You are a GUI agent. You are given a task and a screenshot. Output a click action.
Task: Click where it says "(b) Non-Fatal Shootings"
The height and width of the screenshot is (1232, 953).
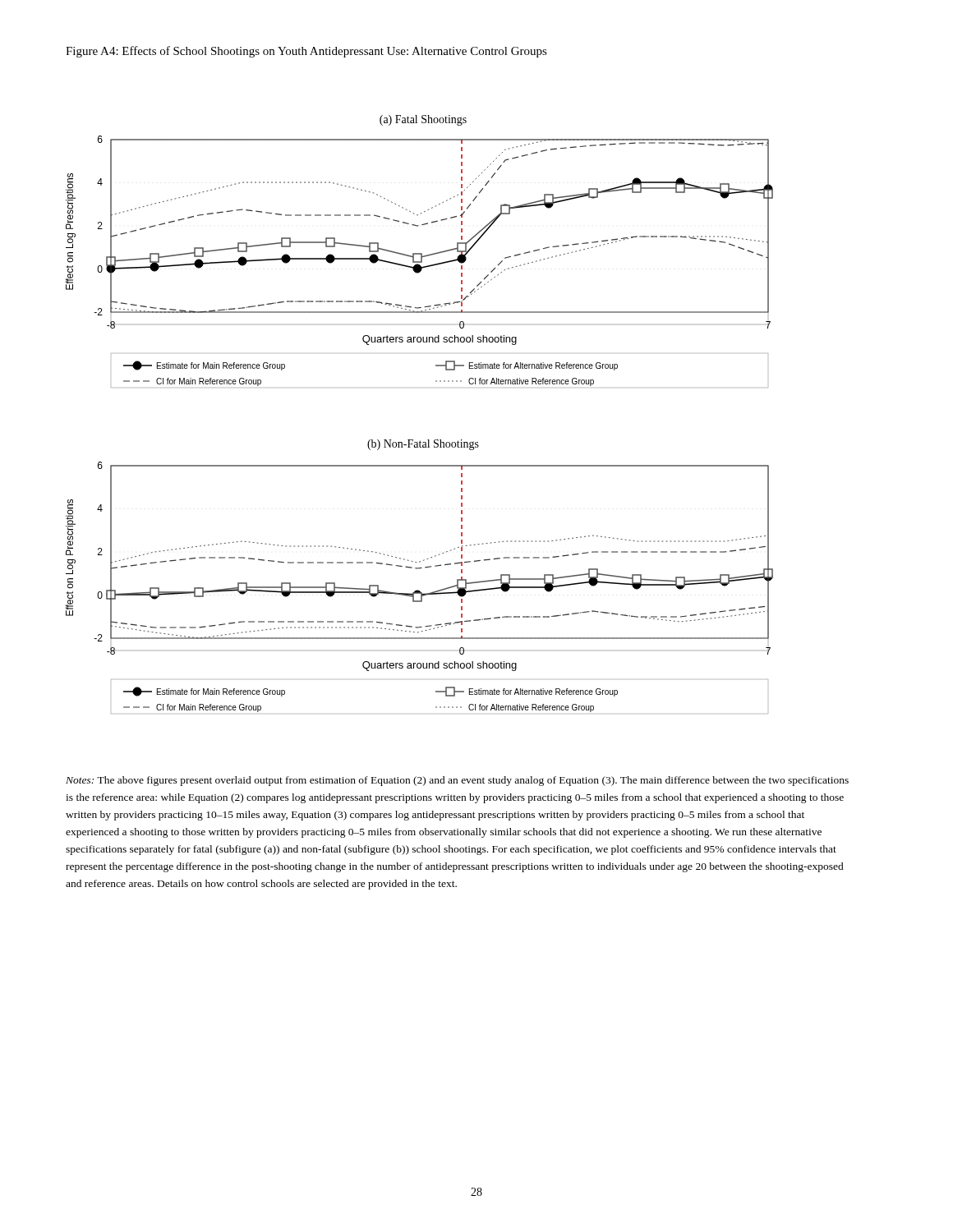pos(423,444)
